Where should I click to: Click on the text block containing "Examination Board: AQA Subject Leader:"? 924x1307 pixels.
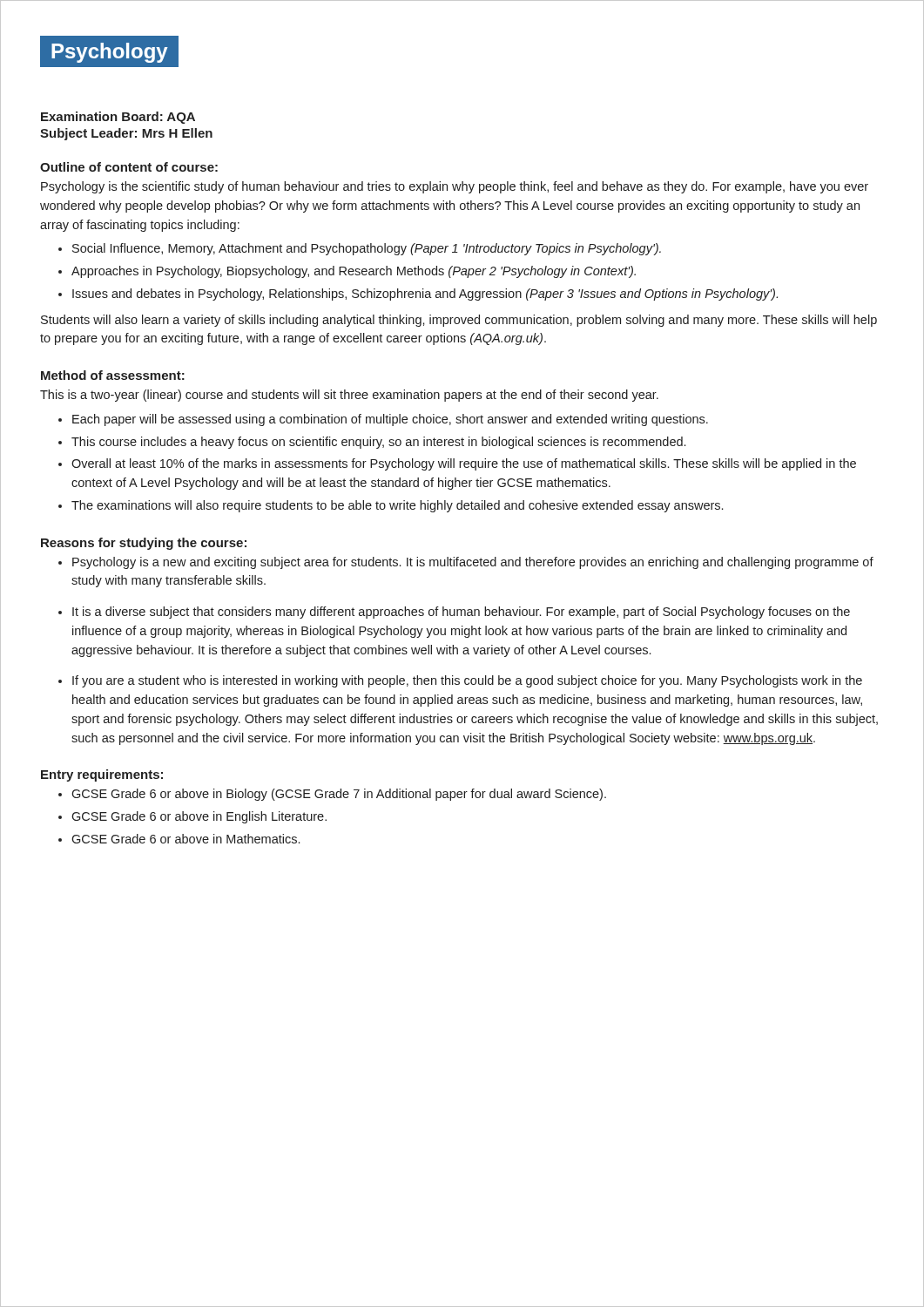(118, 118)
